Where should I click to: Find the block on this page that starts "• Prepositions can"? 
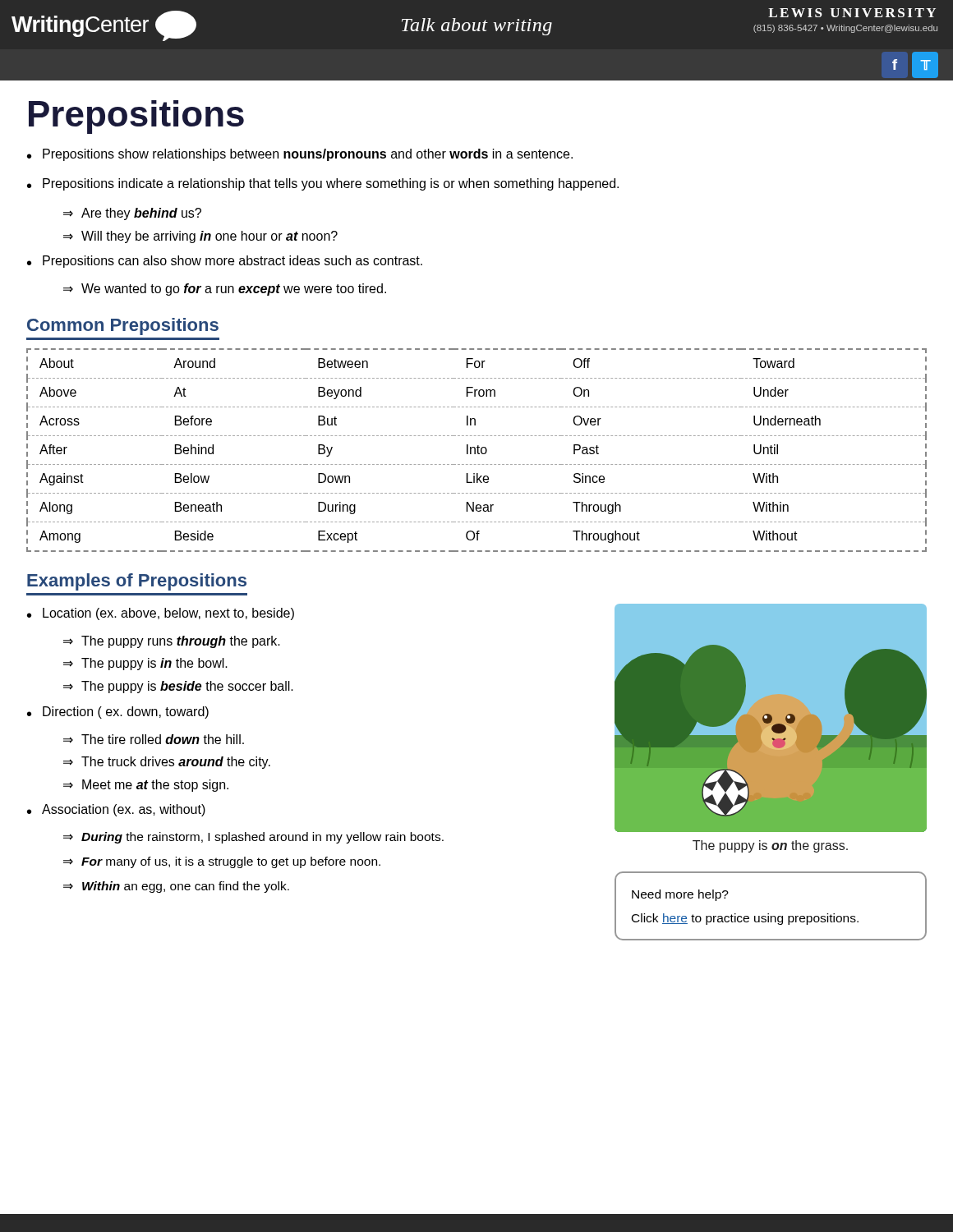(x=225, y=263)
